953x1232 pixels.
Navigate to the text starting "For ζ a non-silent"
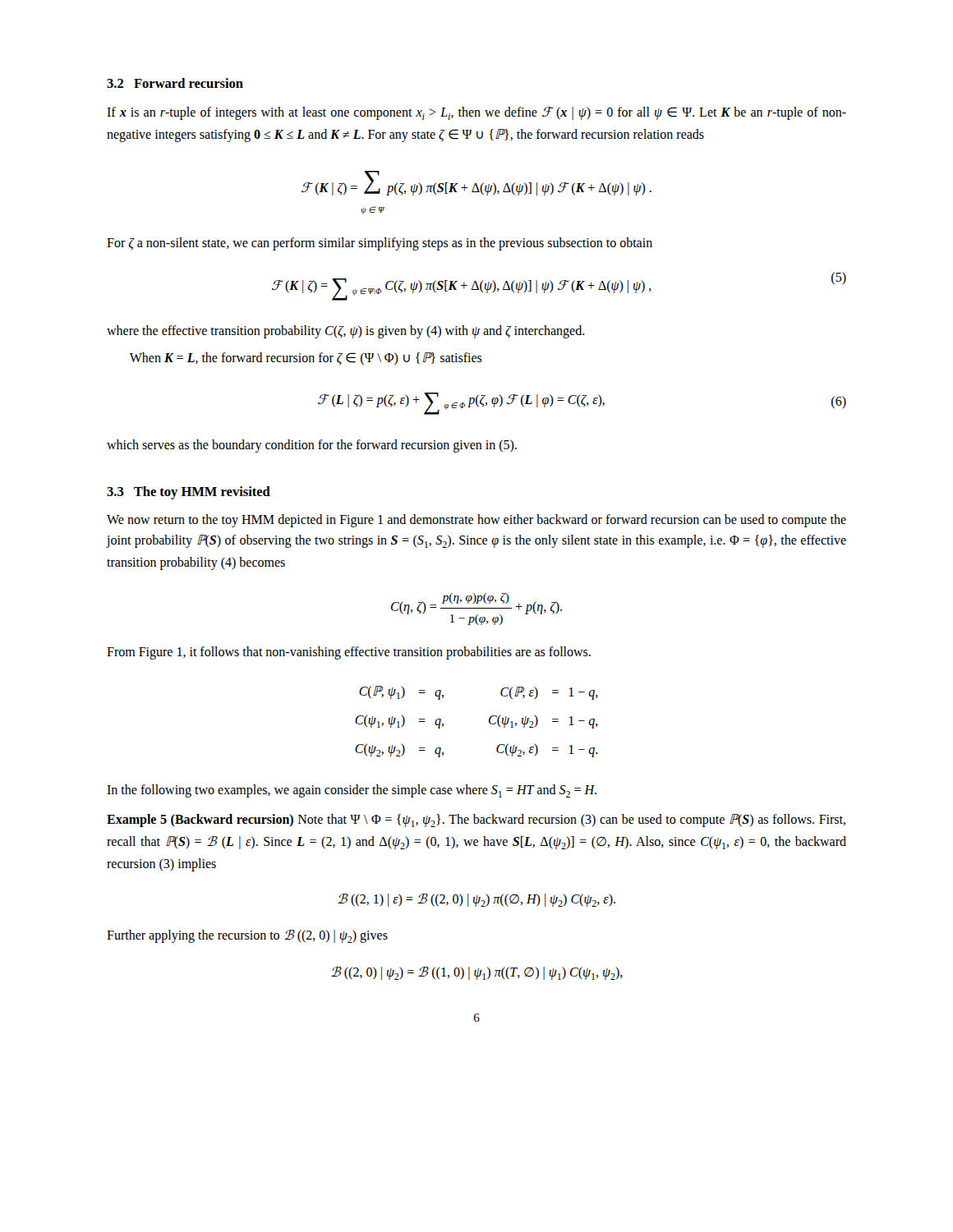click(380, 243)
